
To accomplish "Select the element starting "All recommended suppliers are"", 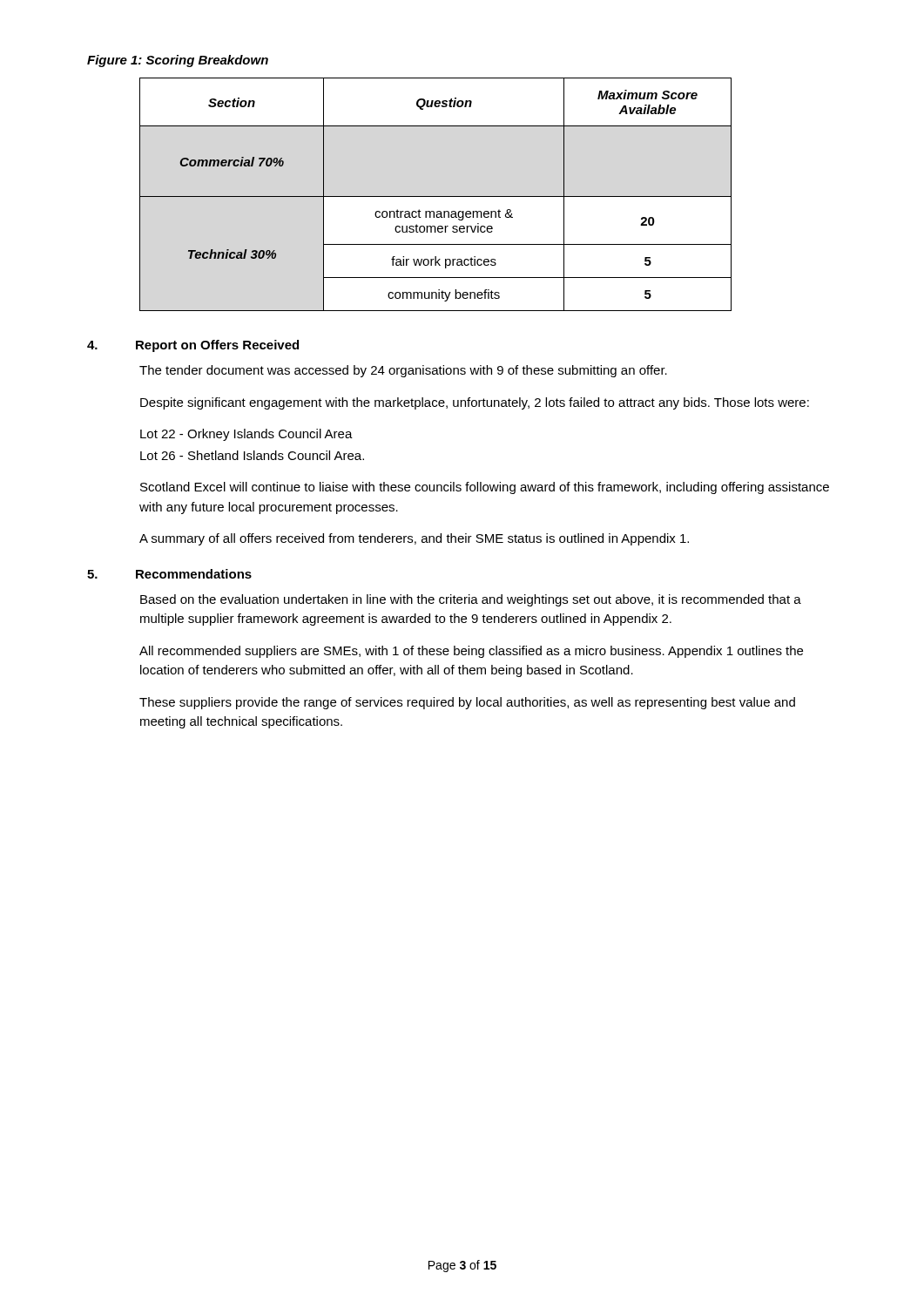I will coord(472,660).
